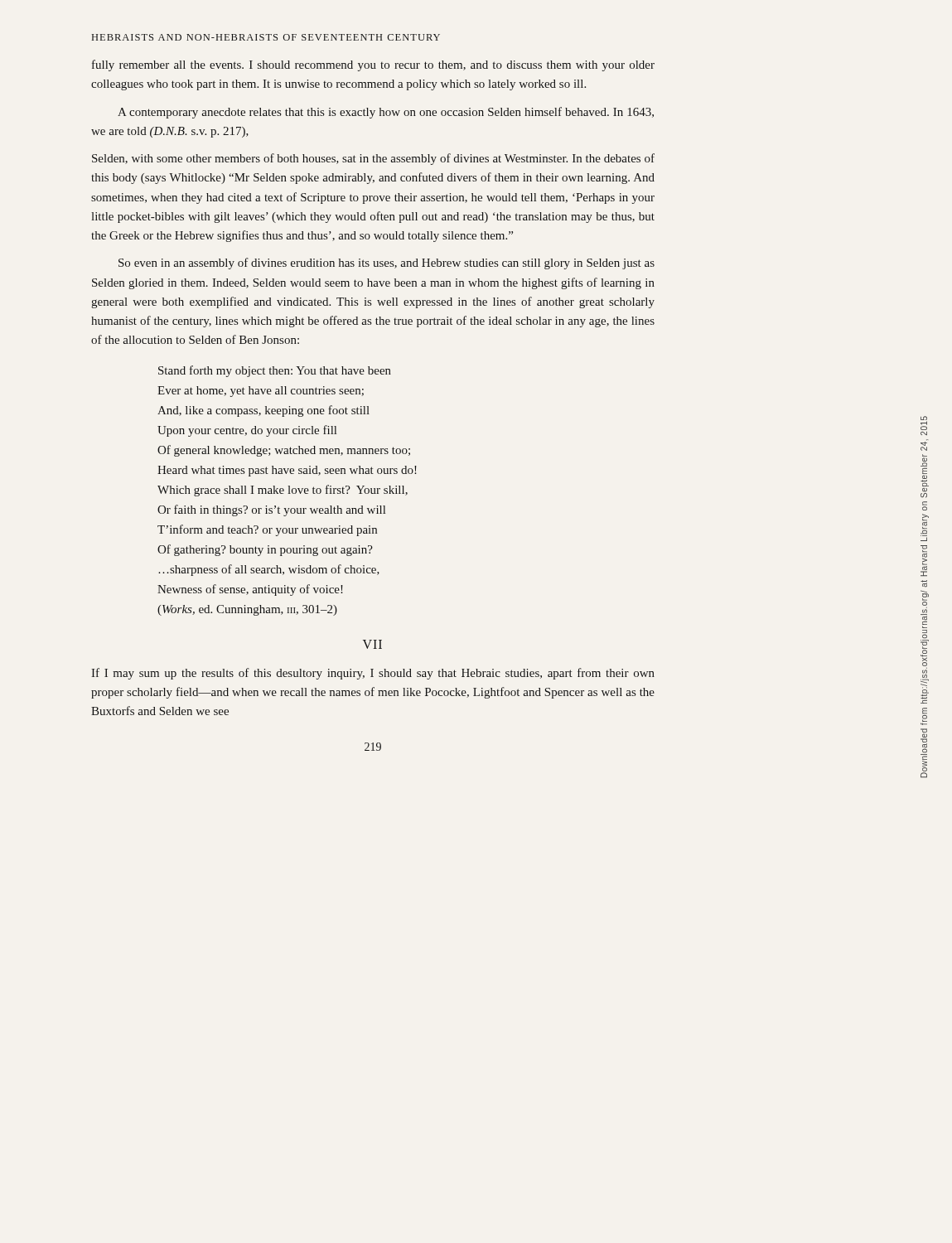The image size is (952, 1243).
Task: Click the passage that begins "Stand forth my object"
Action: click(406, 489)
